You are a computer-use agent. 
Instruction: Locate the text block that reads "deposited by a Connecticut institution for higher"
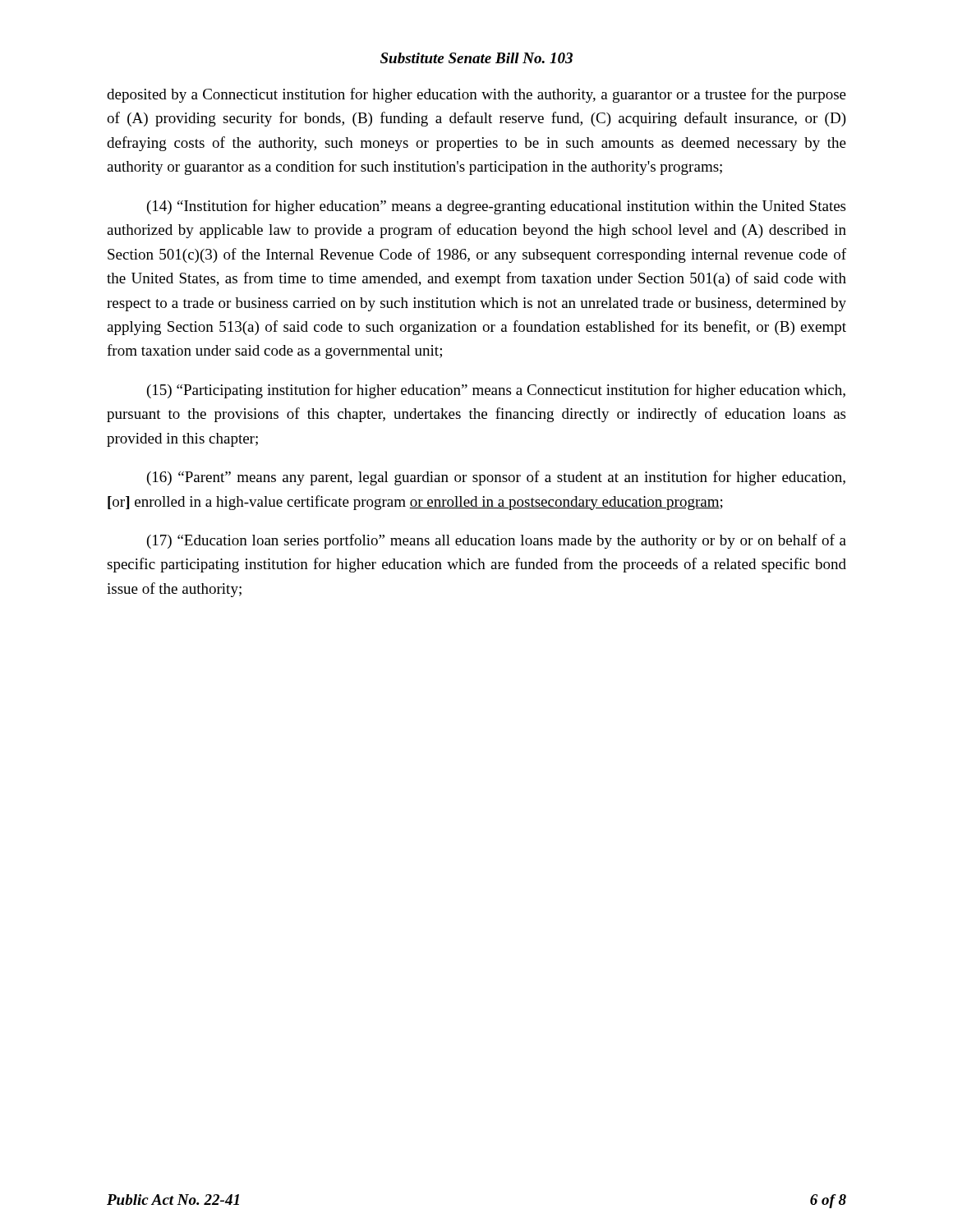(x=476, y=130)
